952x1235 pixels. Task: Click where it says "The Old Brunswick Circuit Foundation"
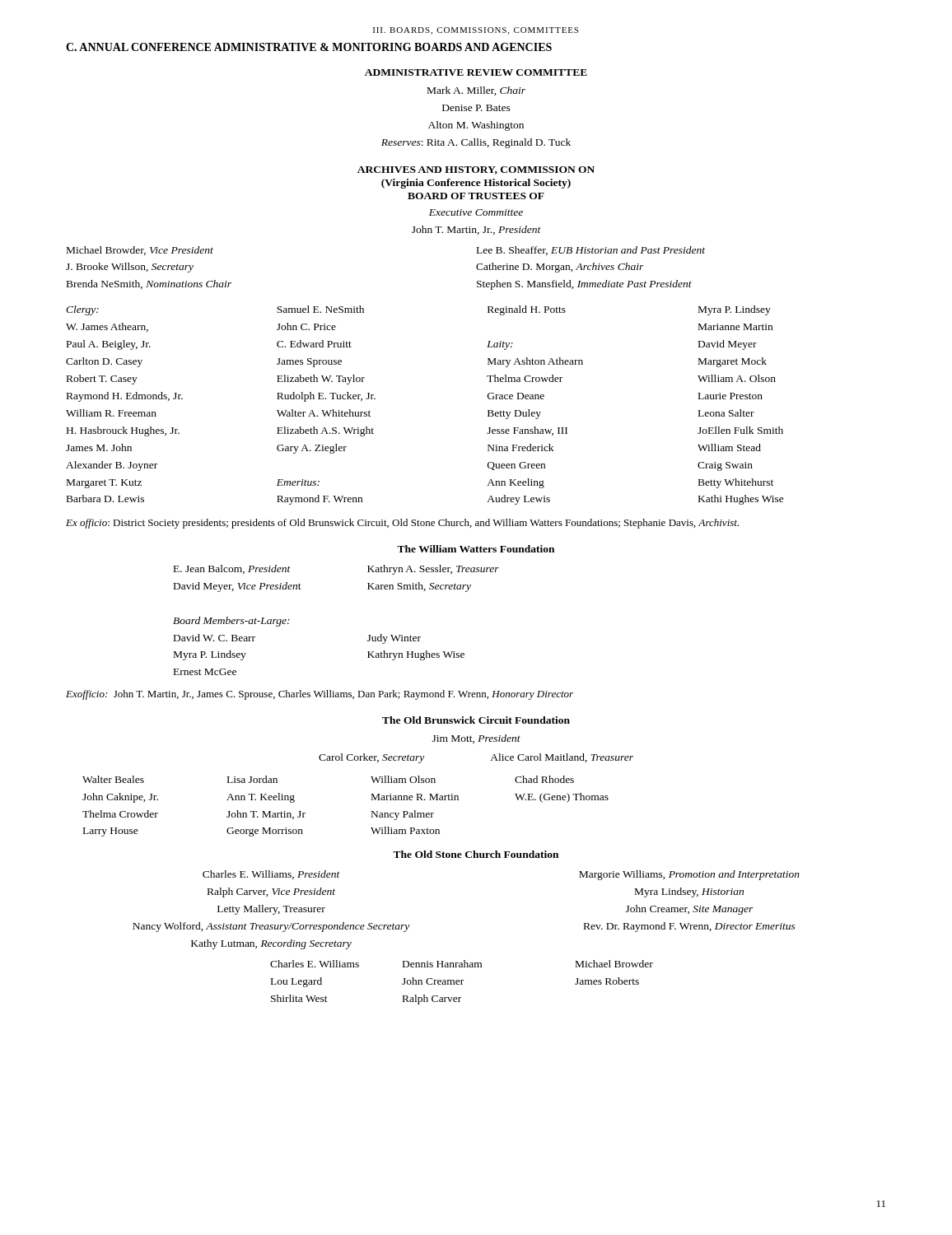476,720
